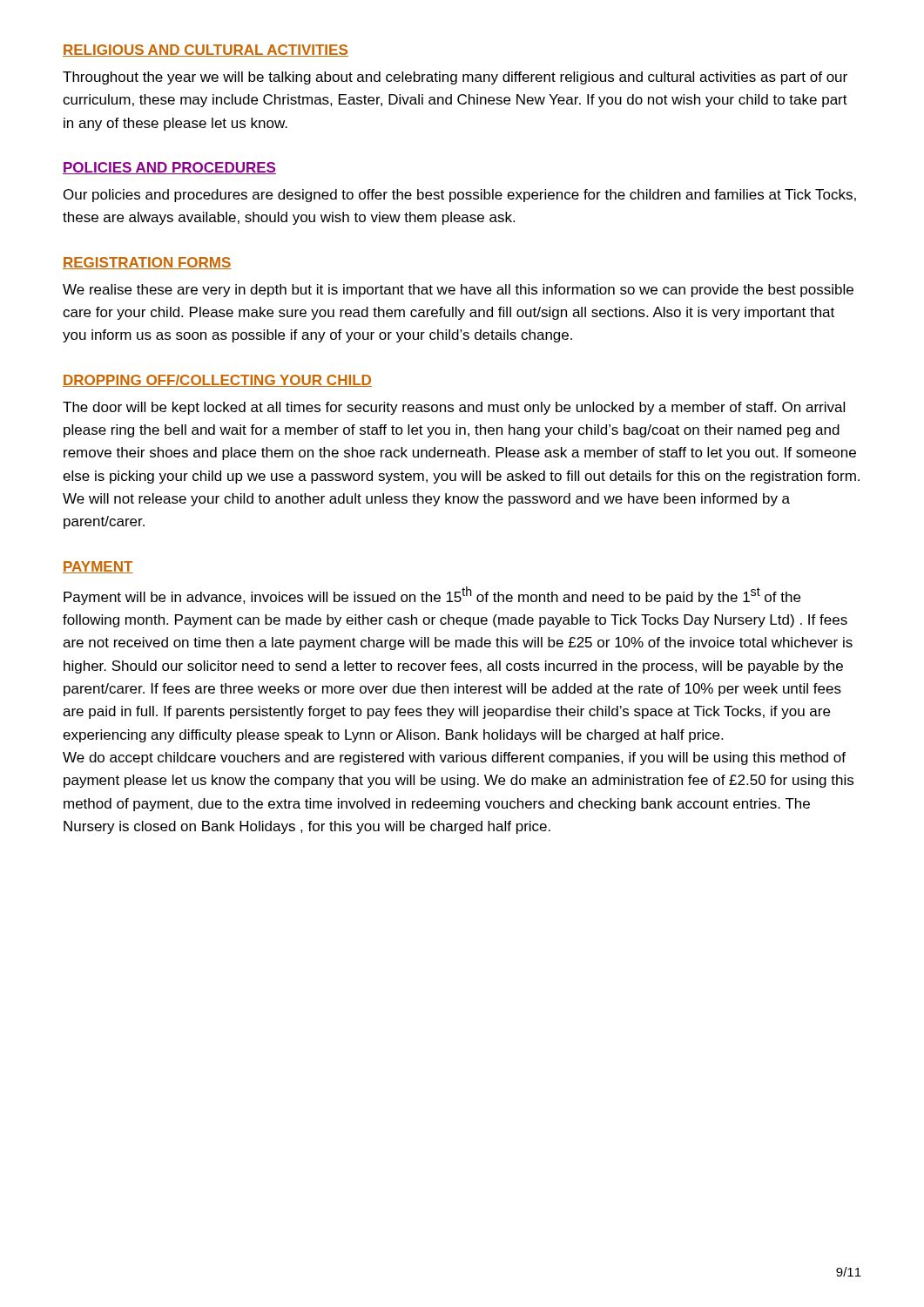Point to the text block starting "DROPPING OFF/COLLECTING YOUR CHILD"
The height and width of the screenshot is (1307, 924).
[217, 380]
